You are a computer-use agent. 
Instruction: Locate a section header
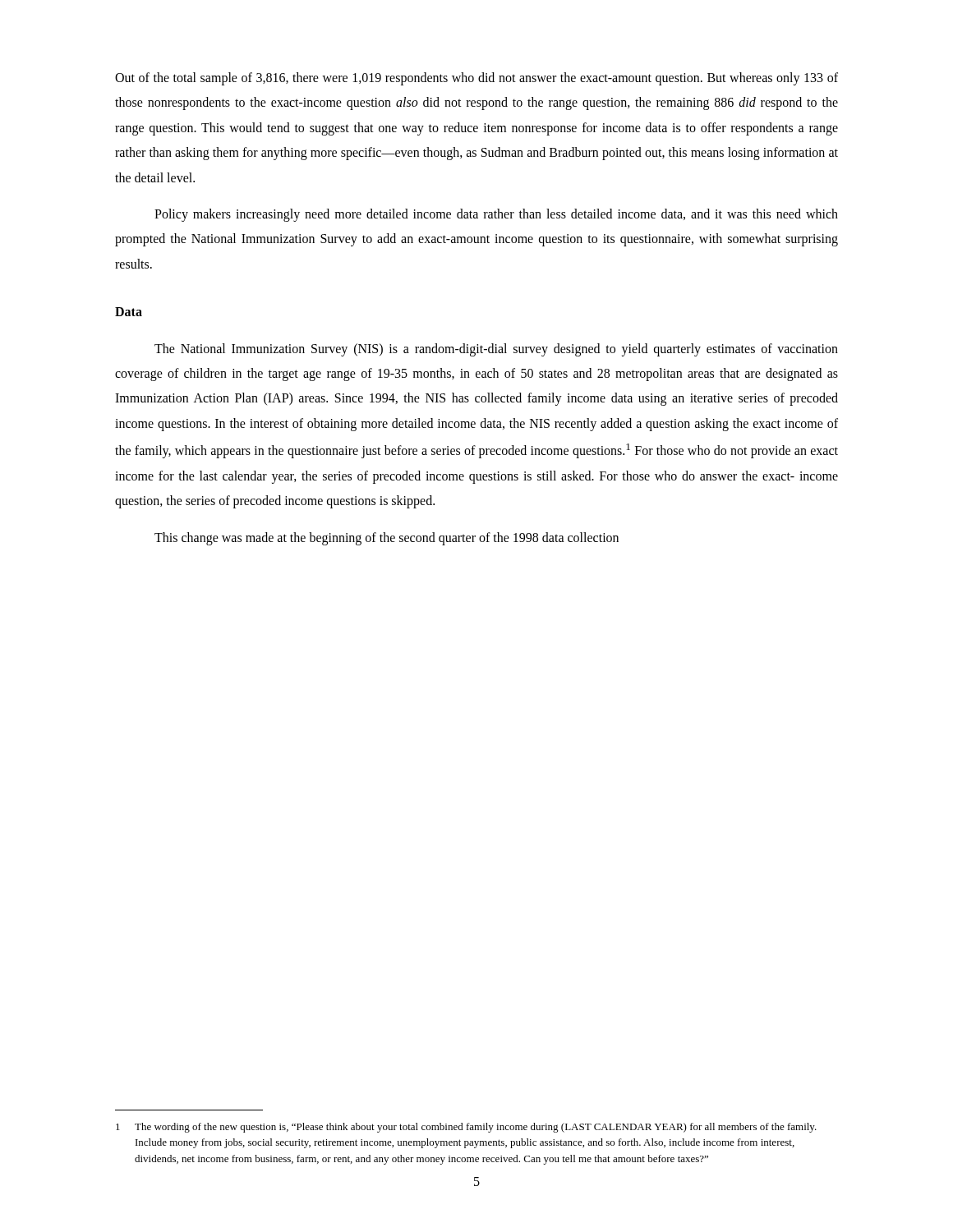coord(129,312)
